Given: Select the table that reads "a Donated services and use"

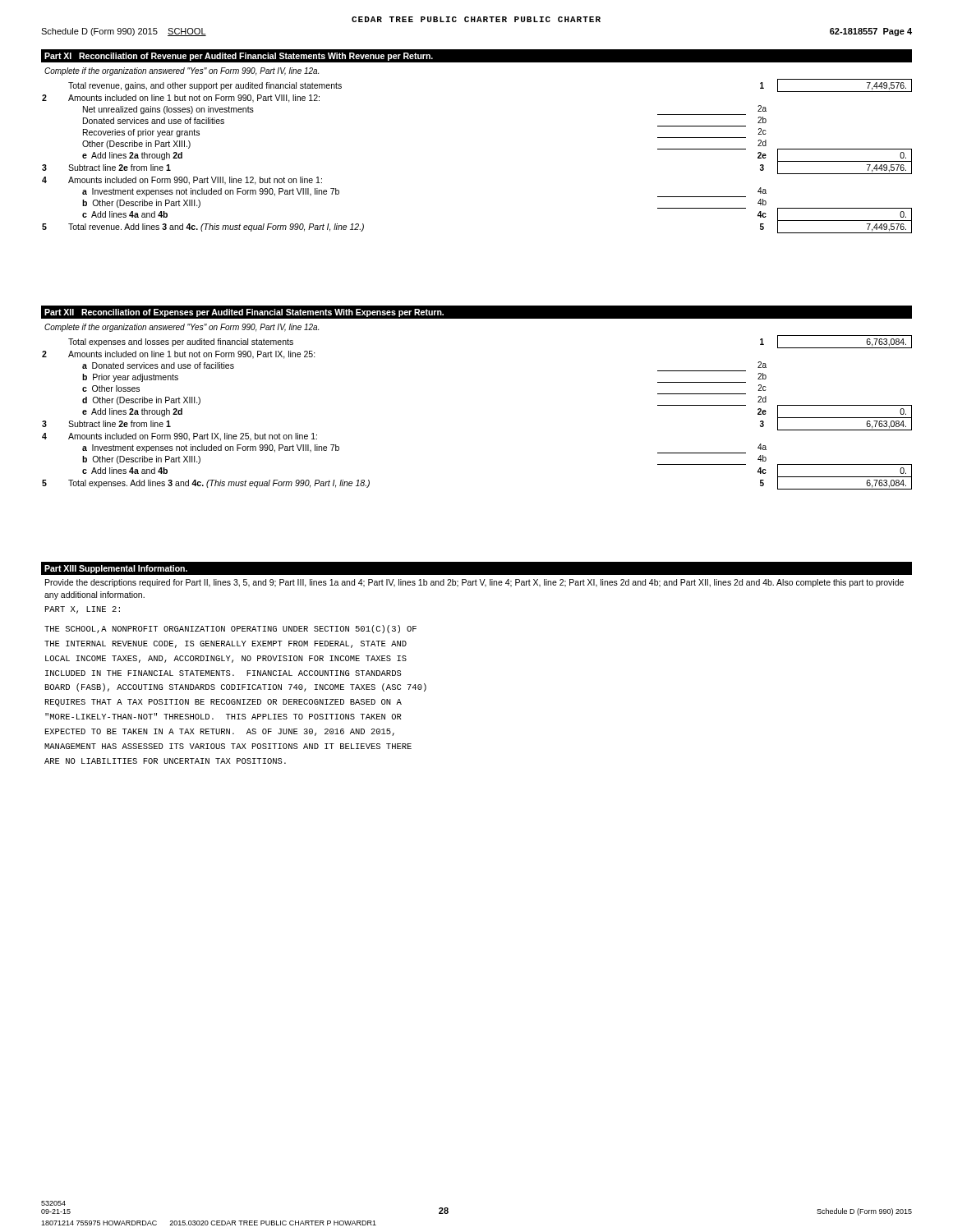Looking at the screenshot, I should [x=476, y=412].
